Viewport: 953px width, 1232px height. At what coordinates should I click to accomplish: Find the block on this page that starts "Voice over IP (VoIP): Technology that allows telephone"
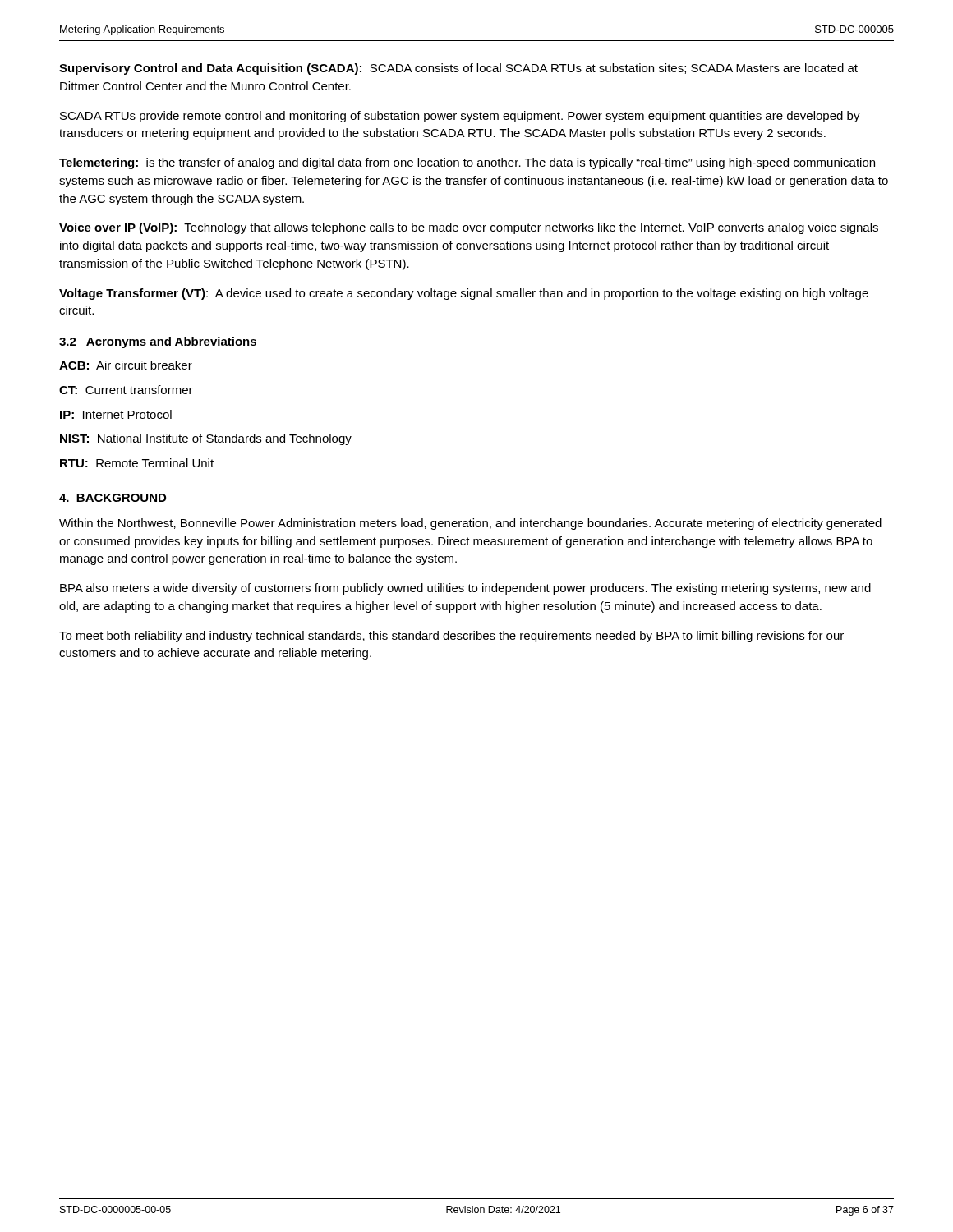pos(469,245)
